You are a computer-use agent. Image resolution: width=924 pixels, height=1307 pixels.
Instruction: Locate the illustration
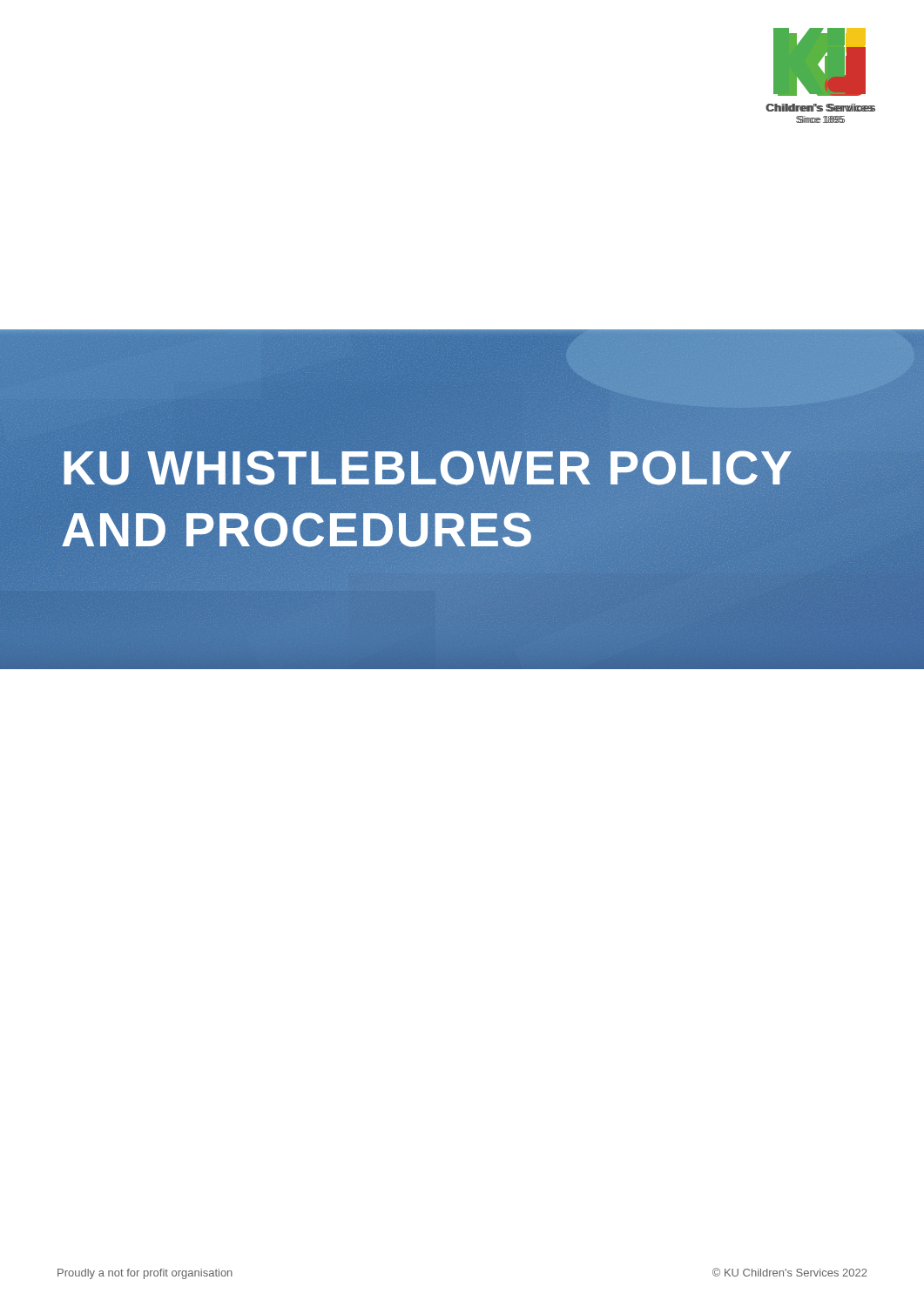pos(462,499)
